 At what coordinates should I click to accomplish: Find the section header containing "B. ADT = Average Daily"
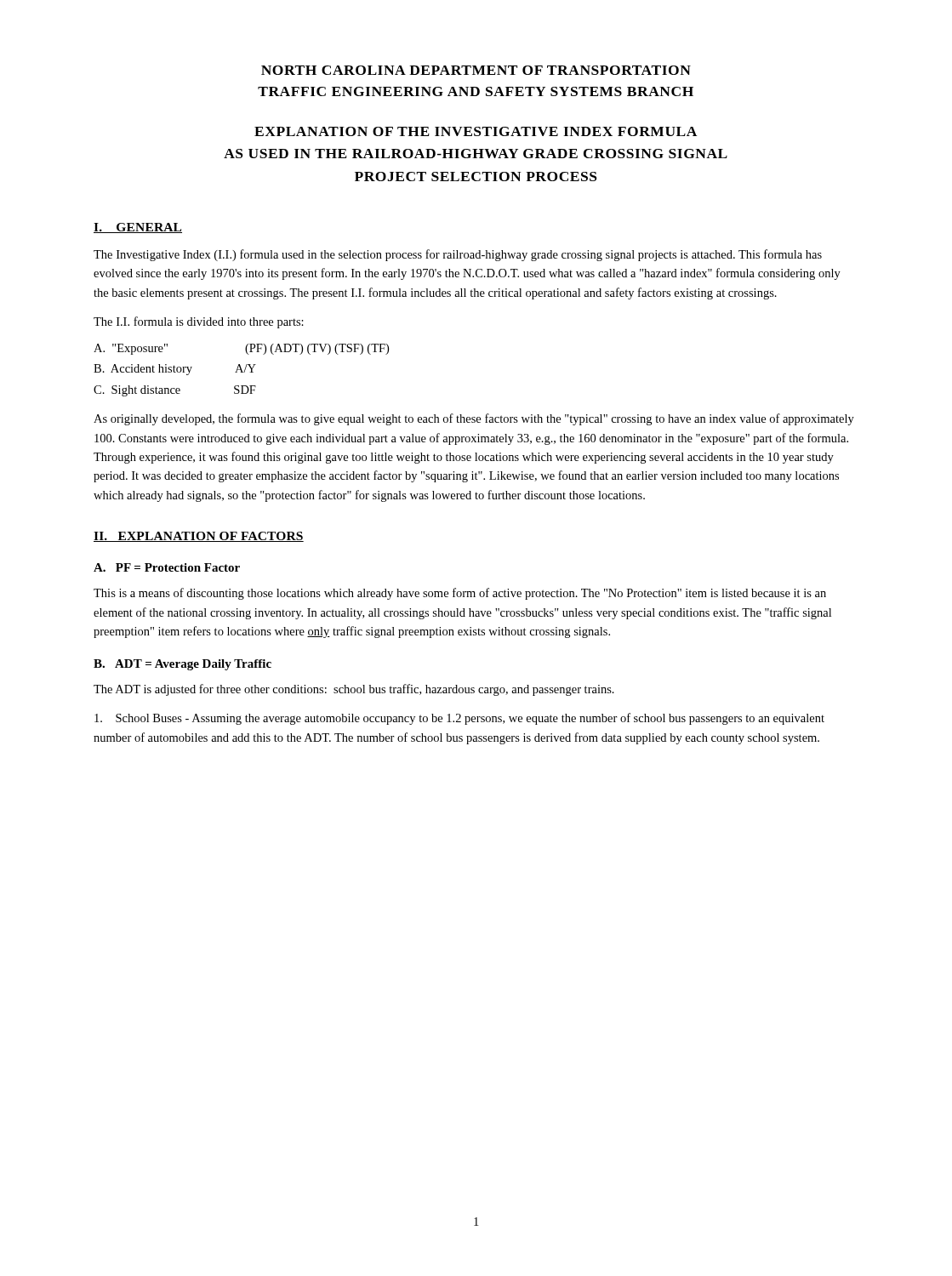[x=183, y=663]
